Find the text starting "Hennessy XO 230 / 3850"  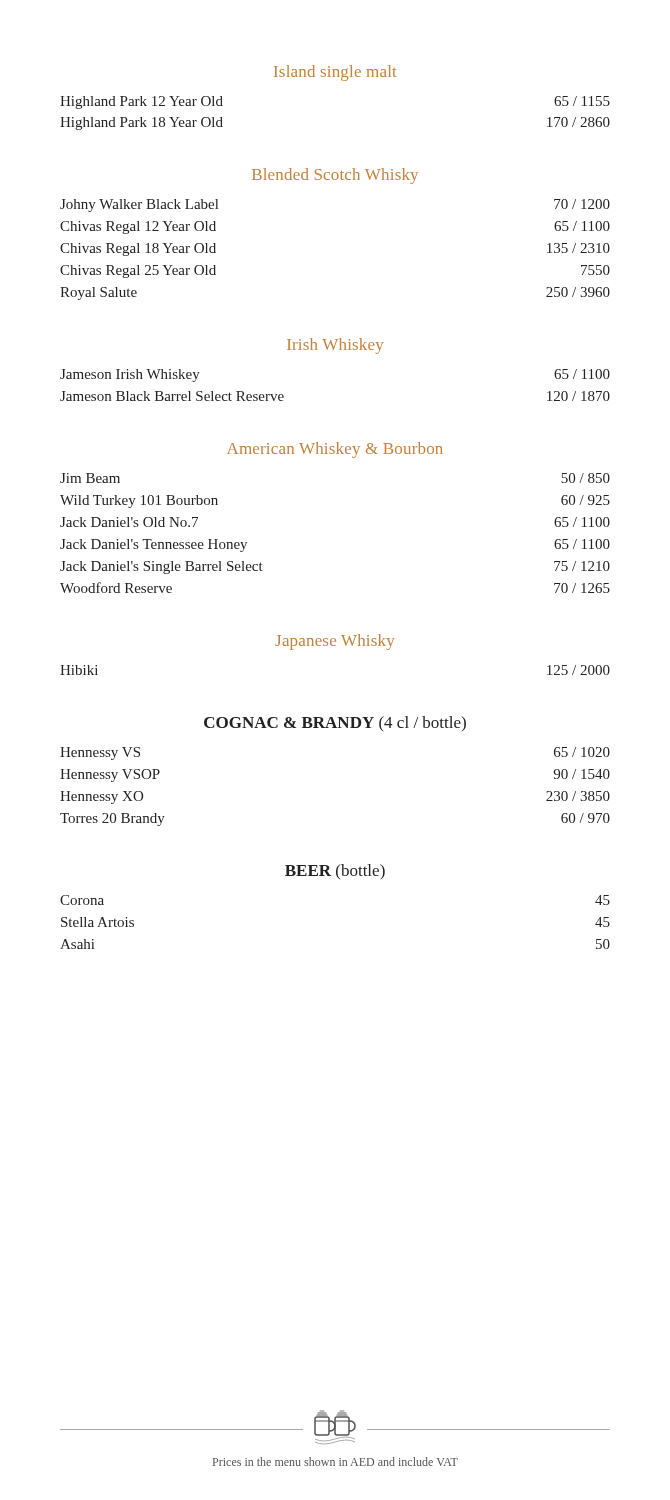[x=106, y=796]
